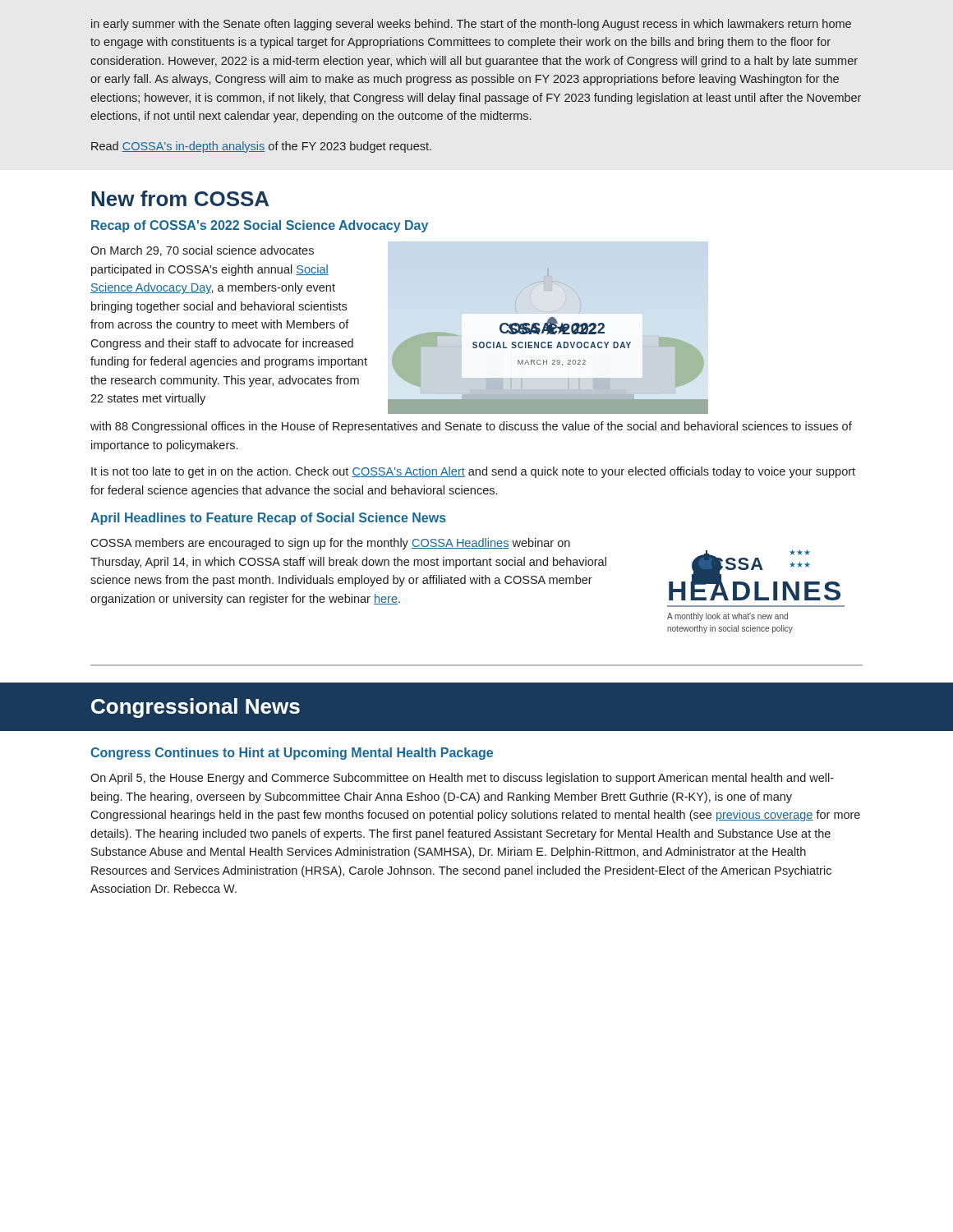The image size is (953, 1232).
Task: Point to the block starting "April Headlines to"
Action: tap(268, 518)
